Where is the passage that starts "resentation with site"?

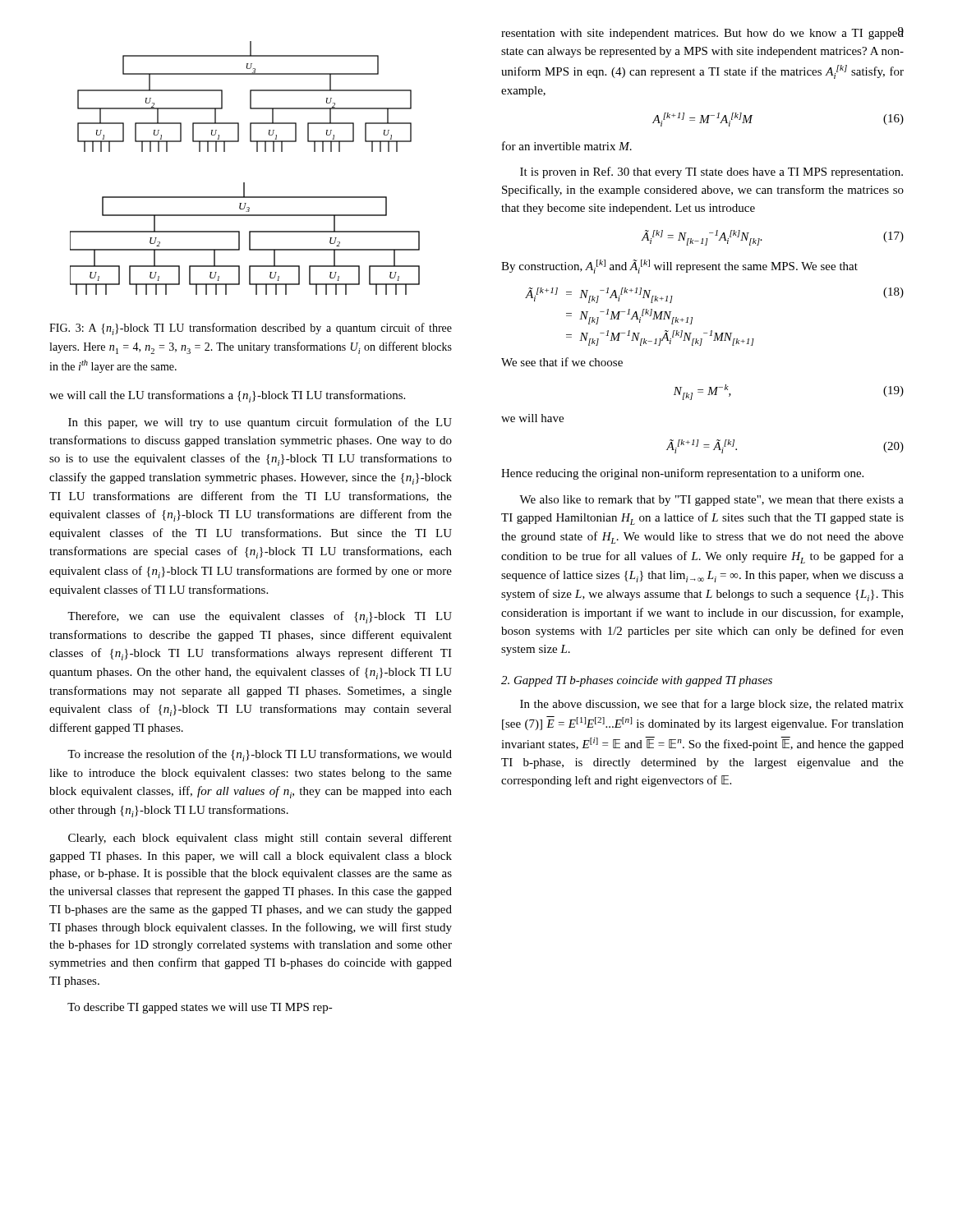coord(702,61)
